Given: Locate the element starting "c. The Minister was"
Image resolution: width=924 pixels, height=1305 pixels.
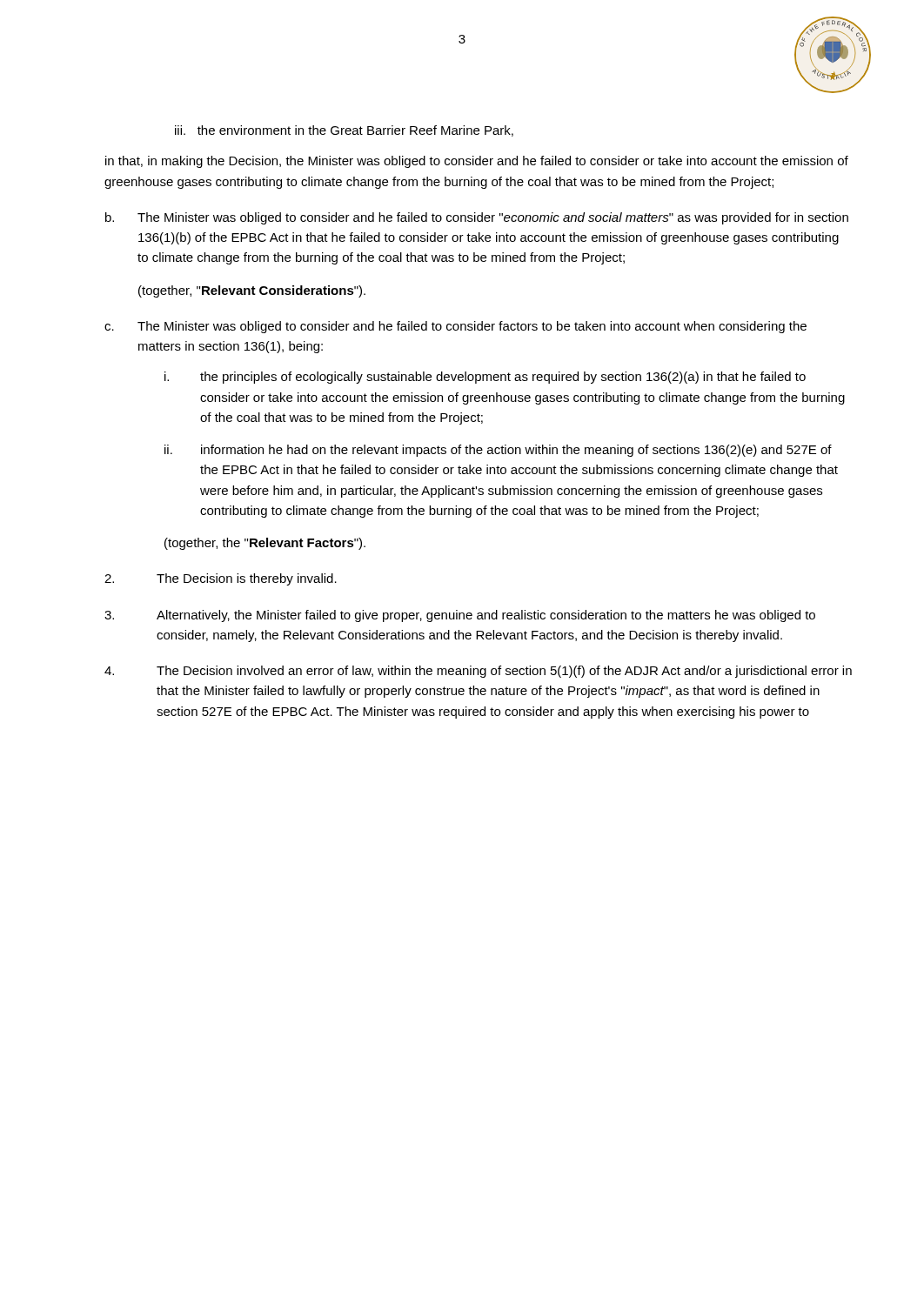Looking at the screenshot, I should (479, 336).
